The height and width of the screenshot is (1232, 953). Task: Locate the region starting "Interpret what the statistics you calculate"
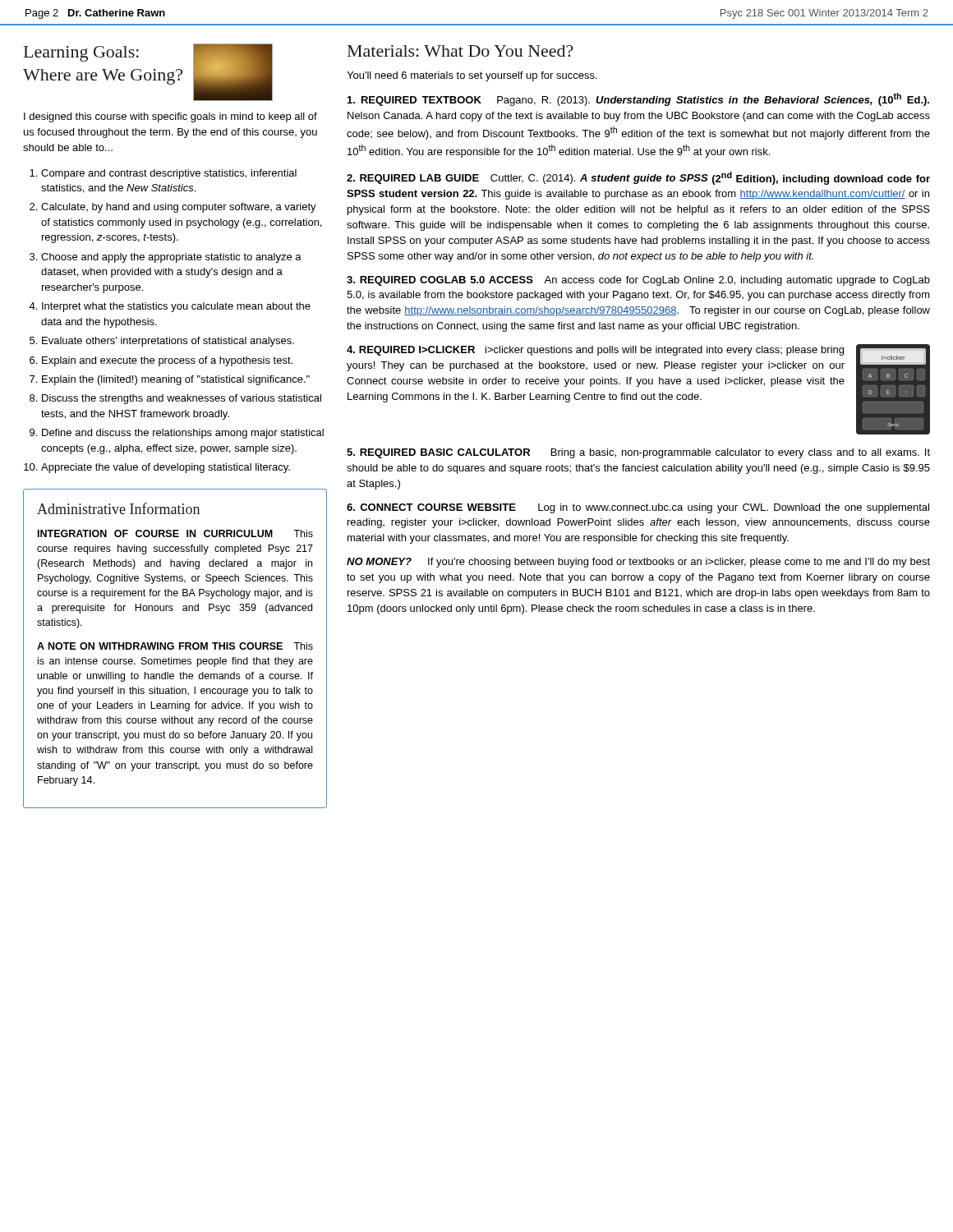coord(176,314)
